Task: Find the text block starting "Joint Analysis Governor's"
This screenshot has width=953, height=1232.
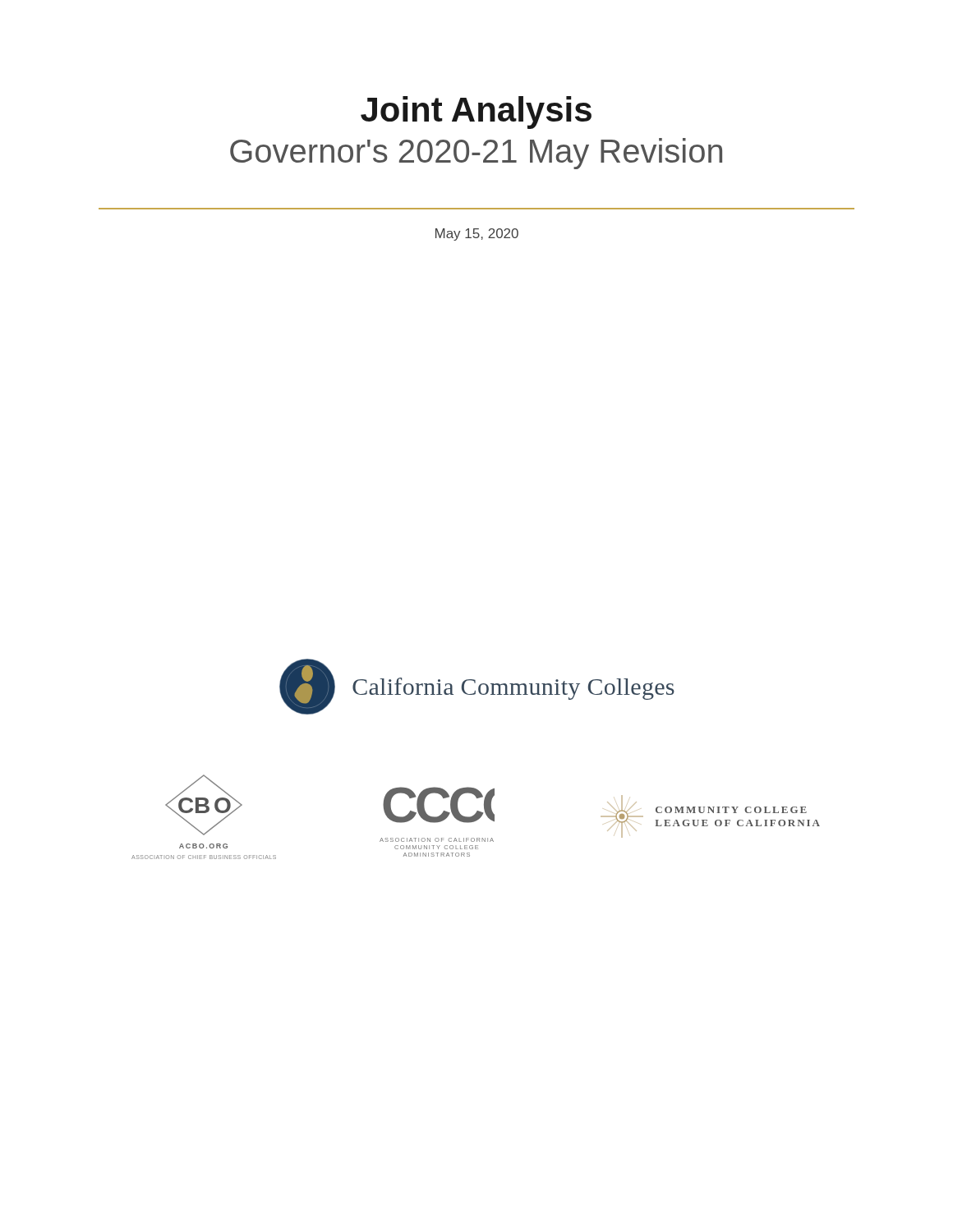Action: (476, 132)
